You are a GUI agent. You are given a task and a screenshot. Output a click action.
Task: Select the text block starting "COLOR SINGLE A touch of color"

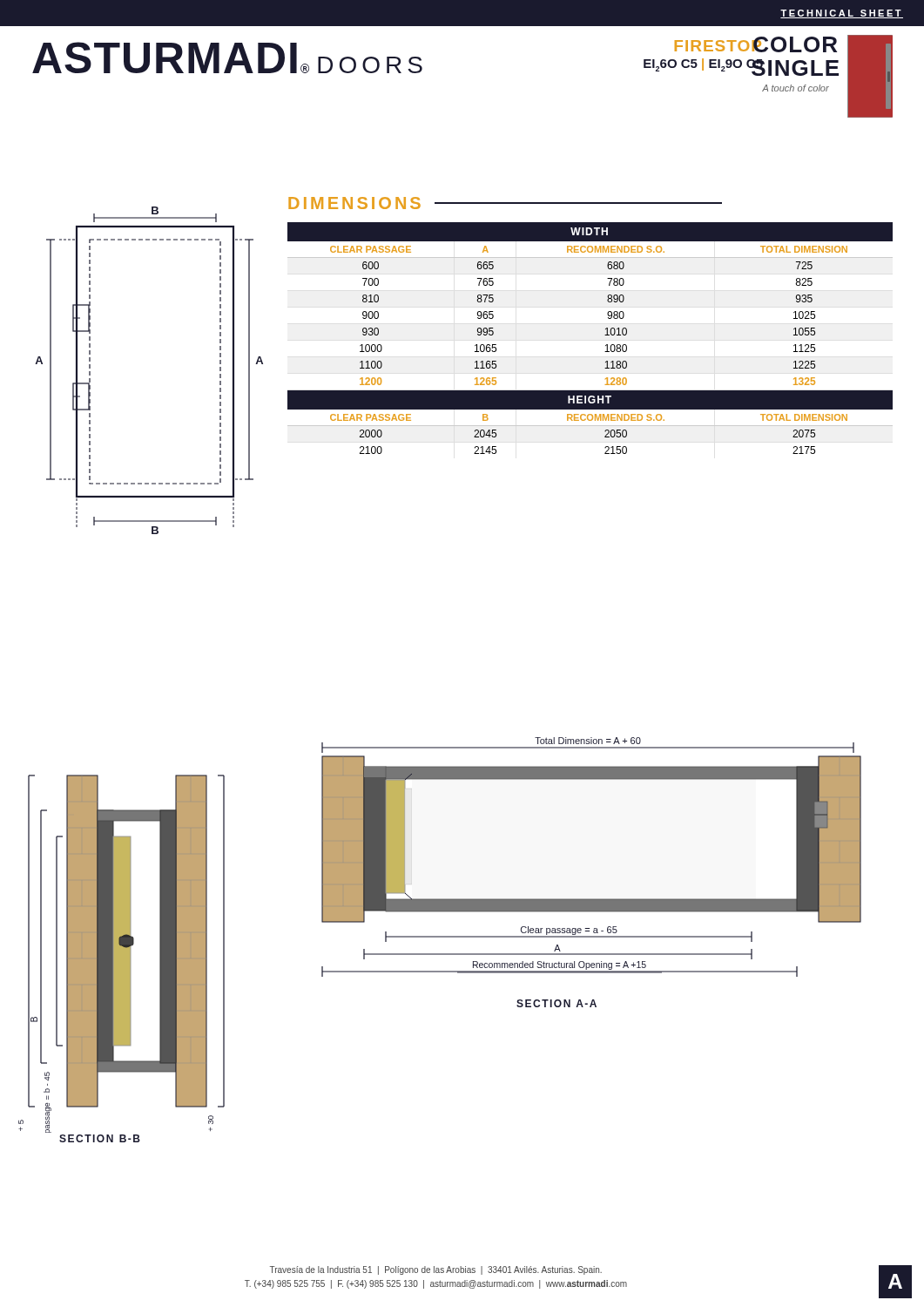click(822, 75)
